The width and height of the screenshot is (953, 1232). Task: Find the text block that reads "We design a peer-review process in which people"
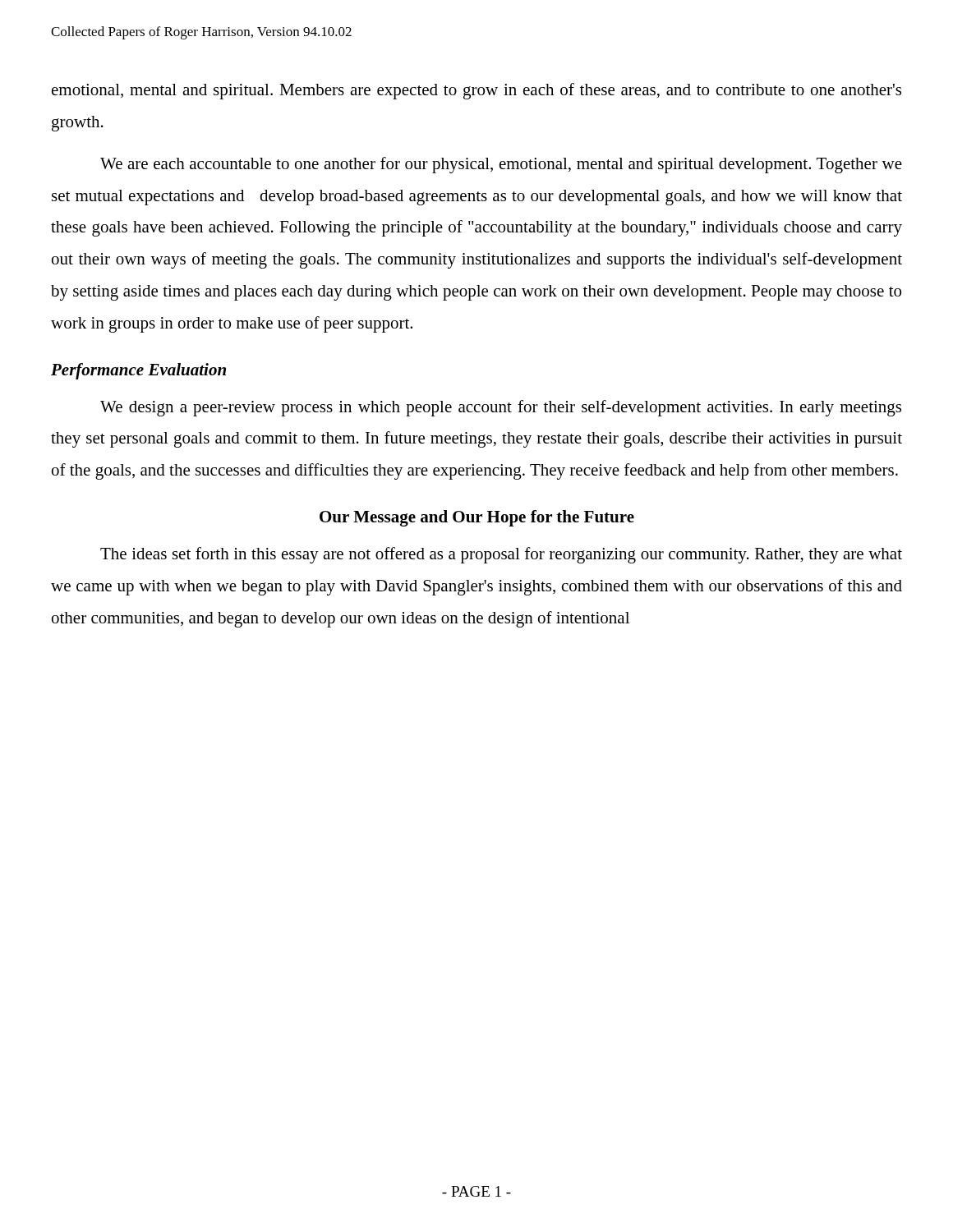[476, 439]
